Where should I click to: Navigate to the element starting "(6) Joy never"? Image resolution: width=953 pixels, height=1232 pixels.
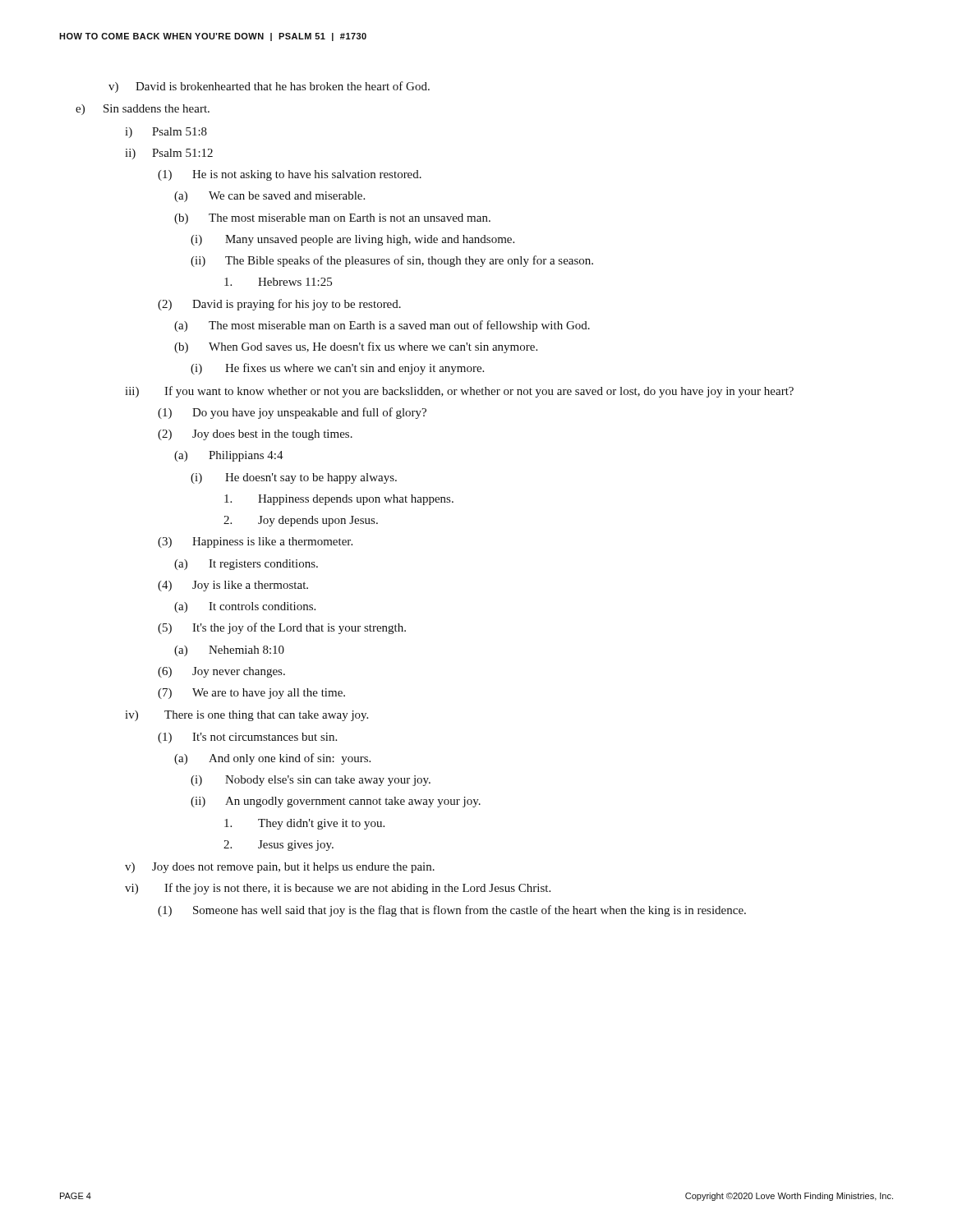coord(221,672)
